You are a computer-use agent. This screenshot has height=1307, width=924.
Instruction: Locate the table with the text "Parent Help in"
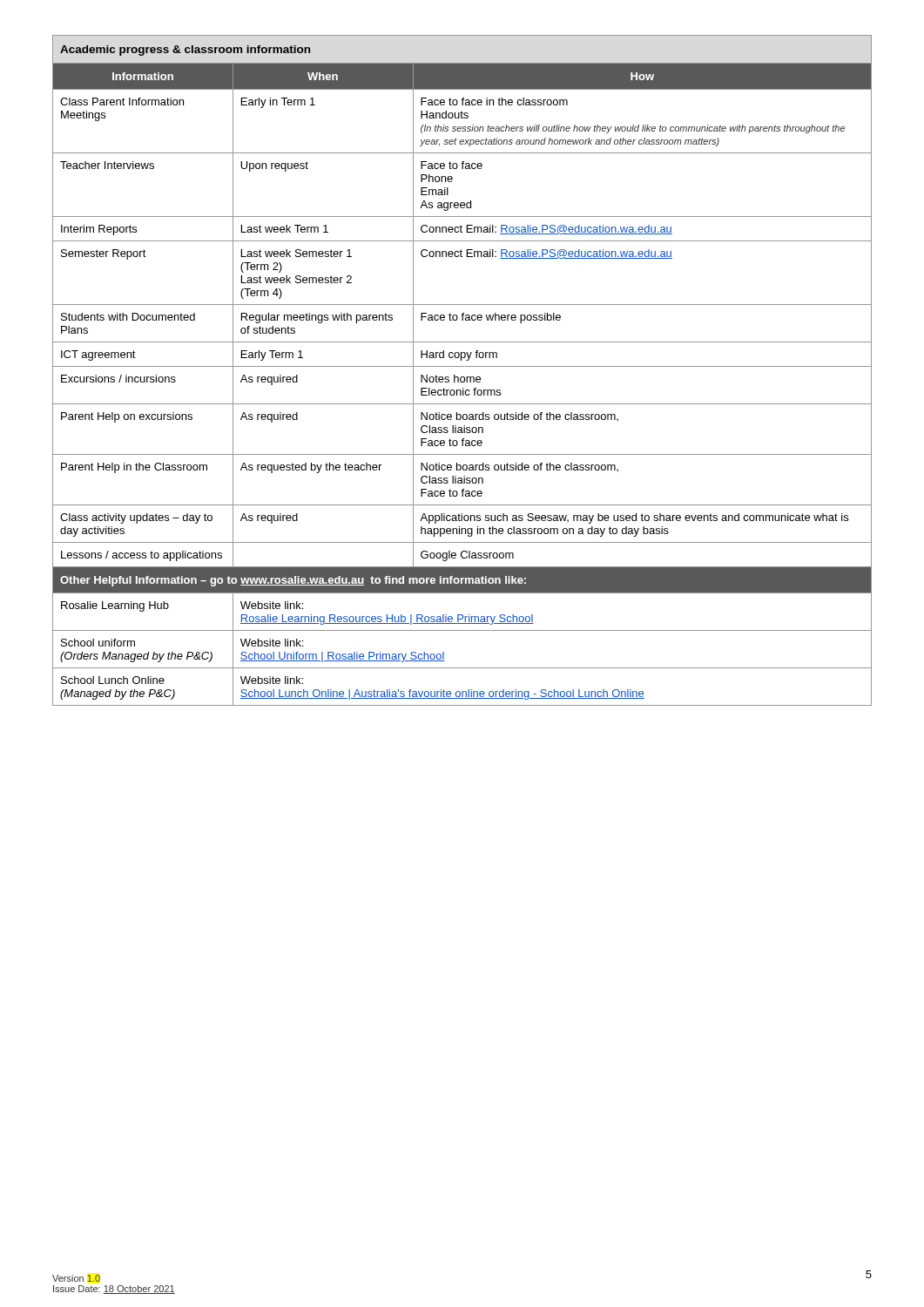pos(462,370)
